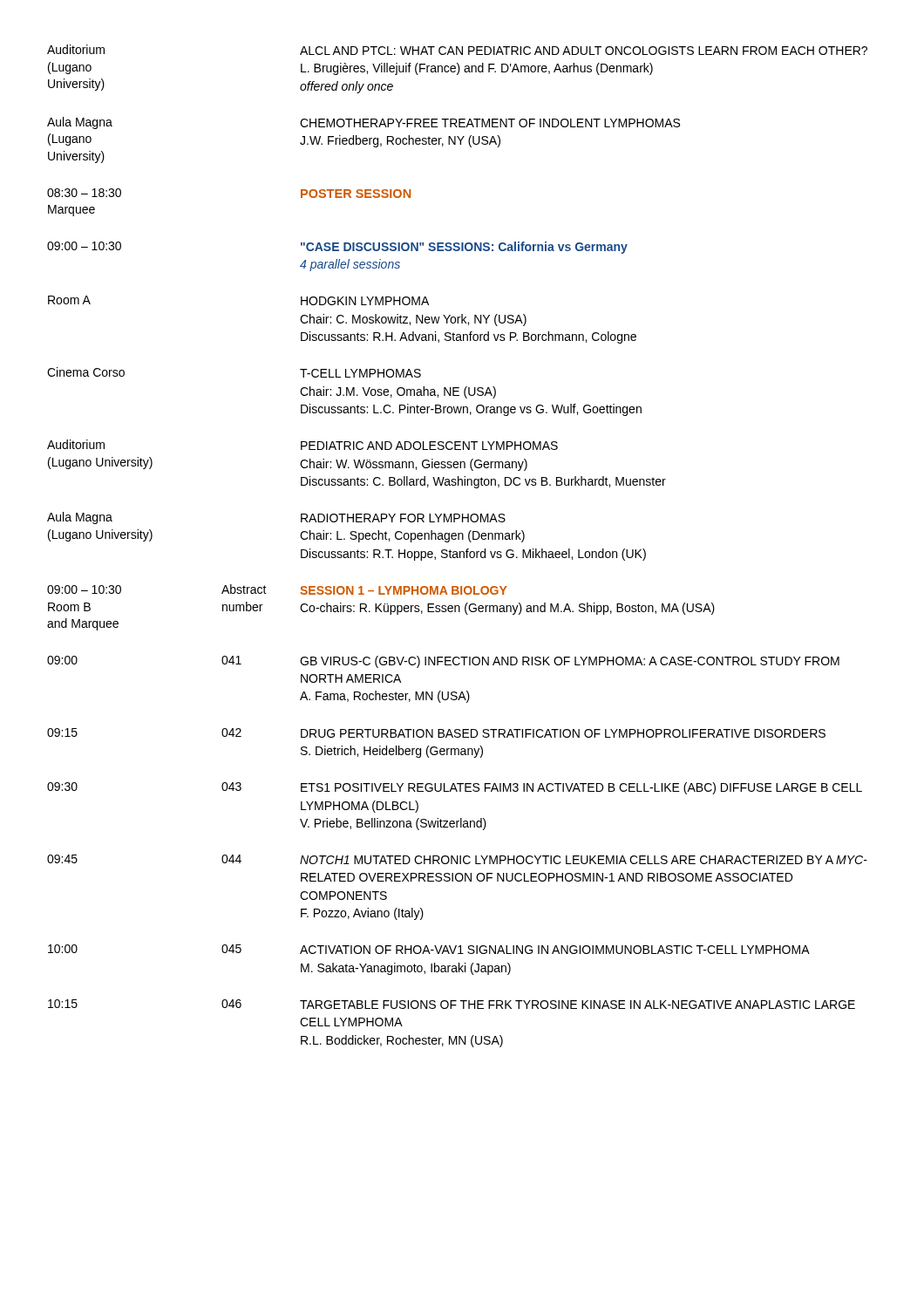Find the text block that says "RADIOTHERAPY FOR LYMPHOMAS"
Screen dimensions: 1308x924
[x=473, y=536]
